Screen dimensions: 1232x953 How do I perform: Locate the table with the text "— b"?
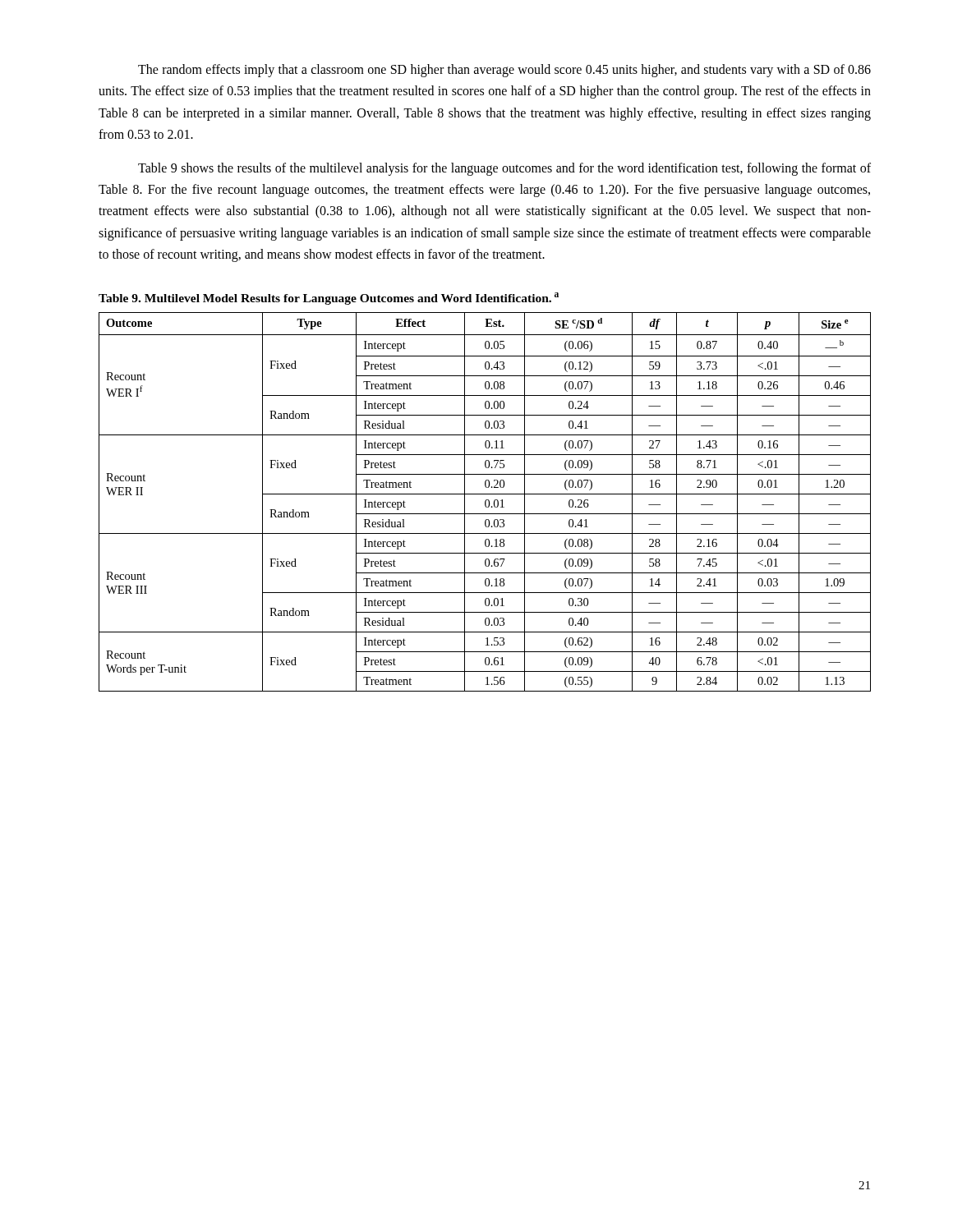pos(485,502)
